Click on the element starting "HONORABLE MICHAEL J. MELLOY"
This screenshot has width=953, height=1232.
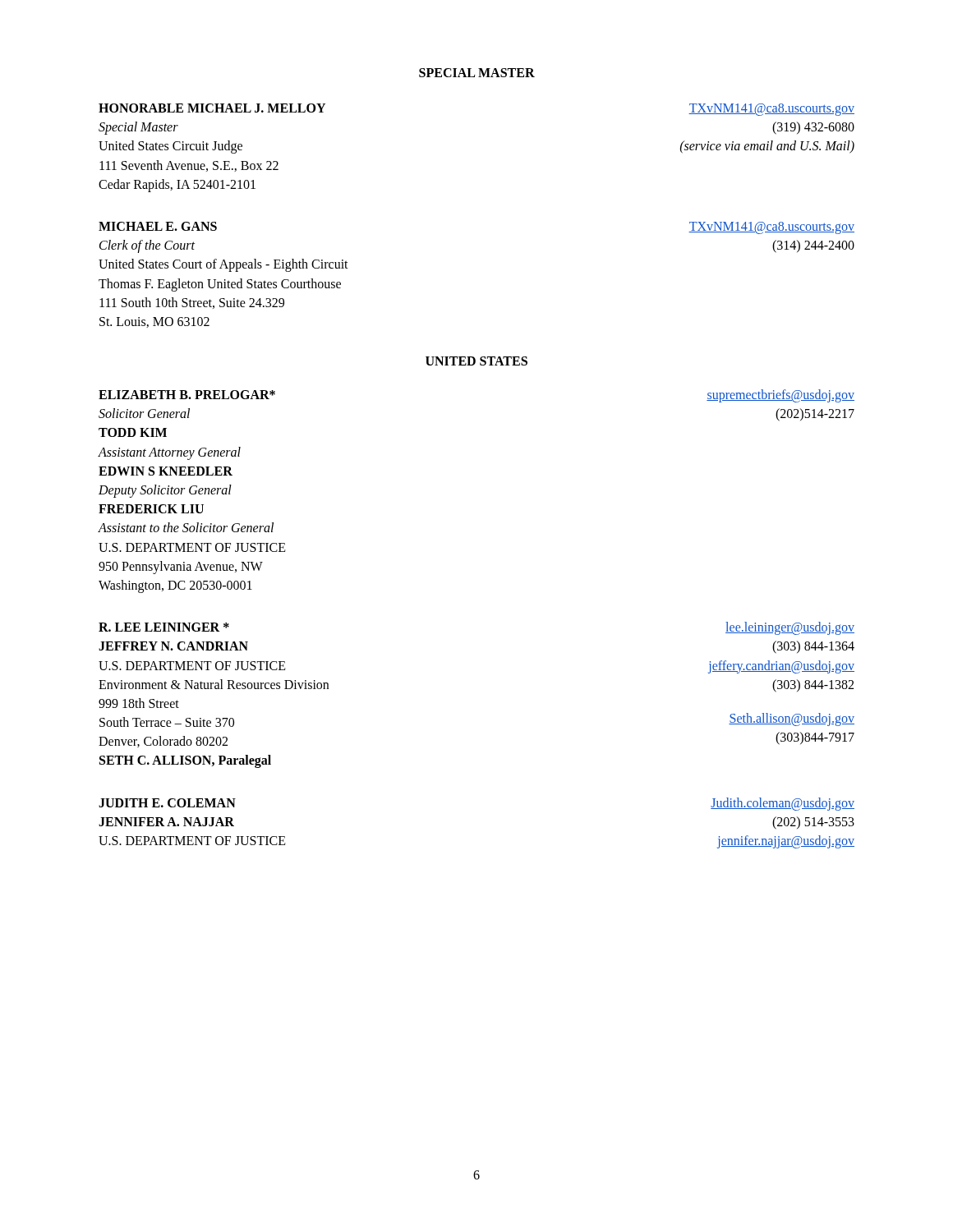pos(208,110)
